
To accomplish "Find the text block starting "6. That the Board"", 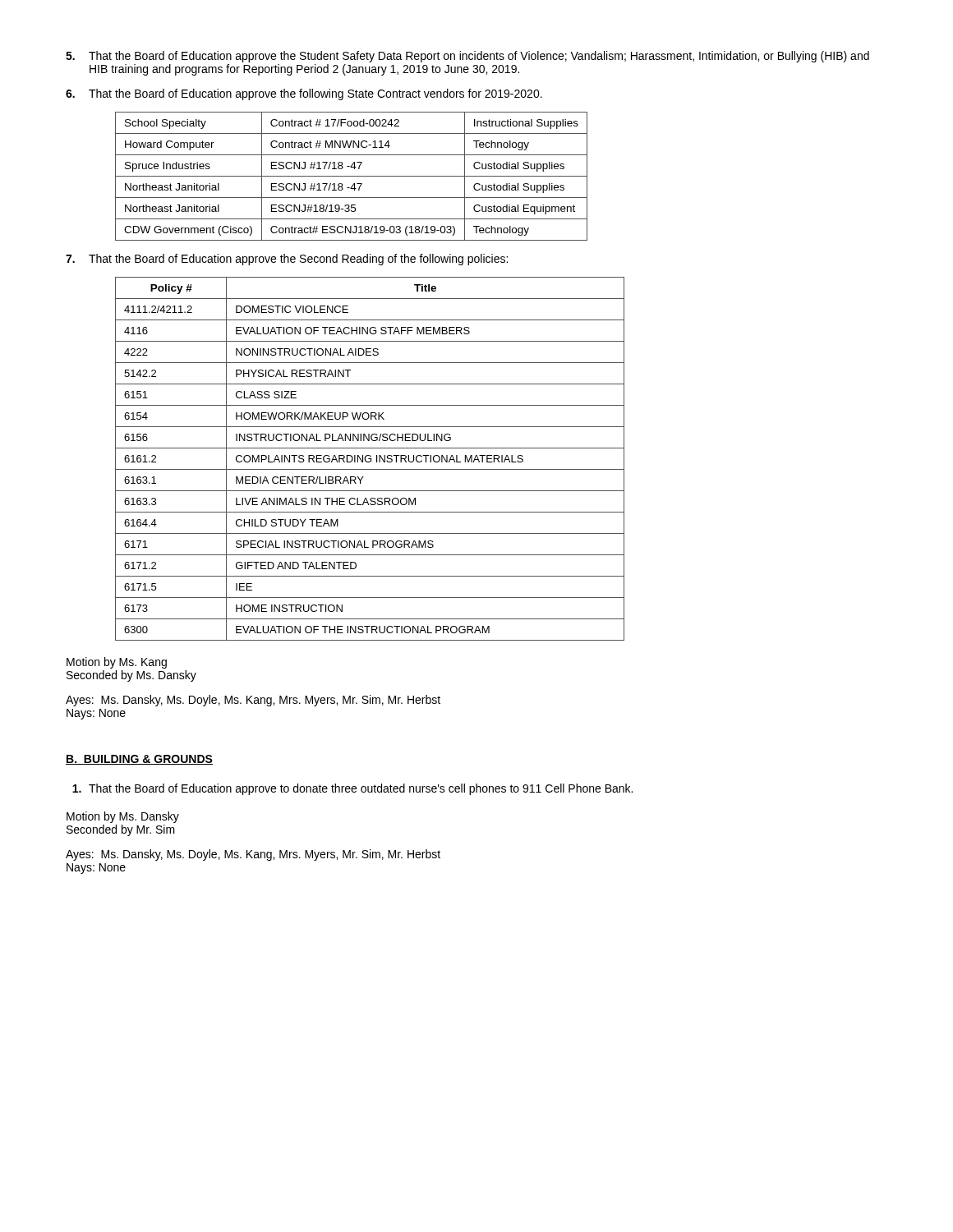I will [x=476, y=94].
